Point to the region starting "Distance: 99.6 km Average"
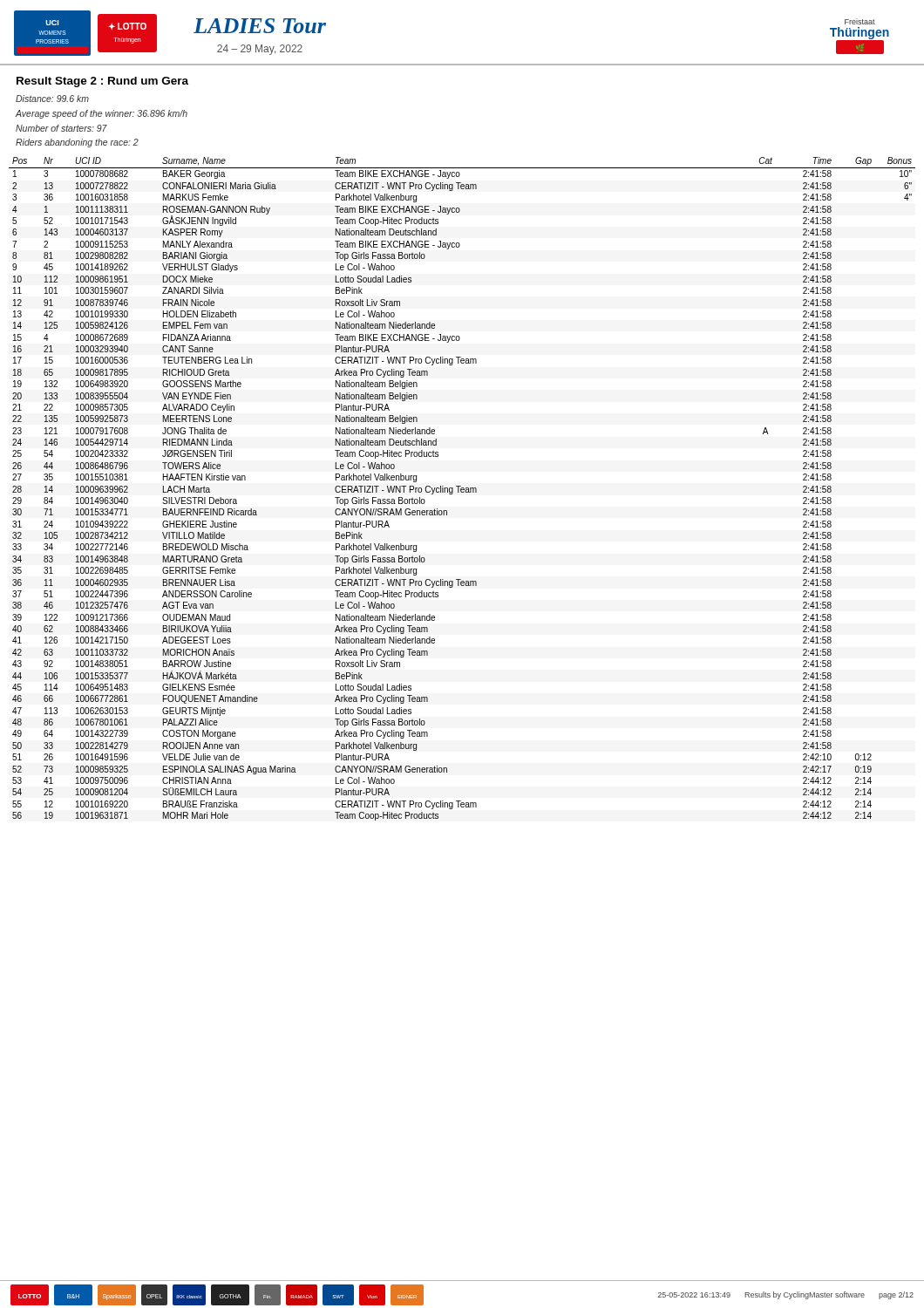 tap(102, 120)
